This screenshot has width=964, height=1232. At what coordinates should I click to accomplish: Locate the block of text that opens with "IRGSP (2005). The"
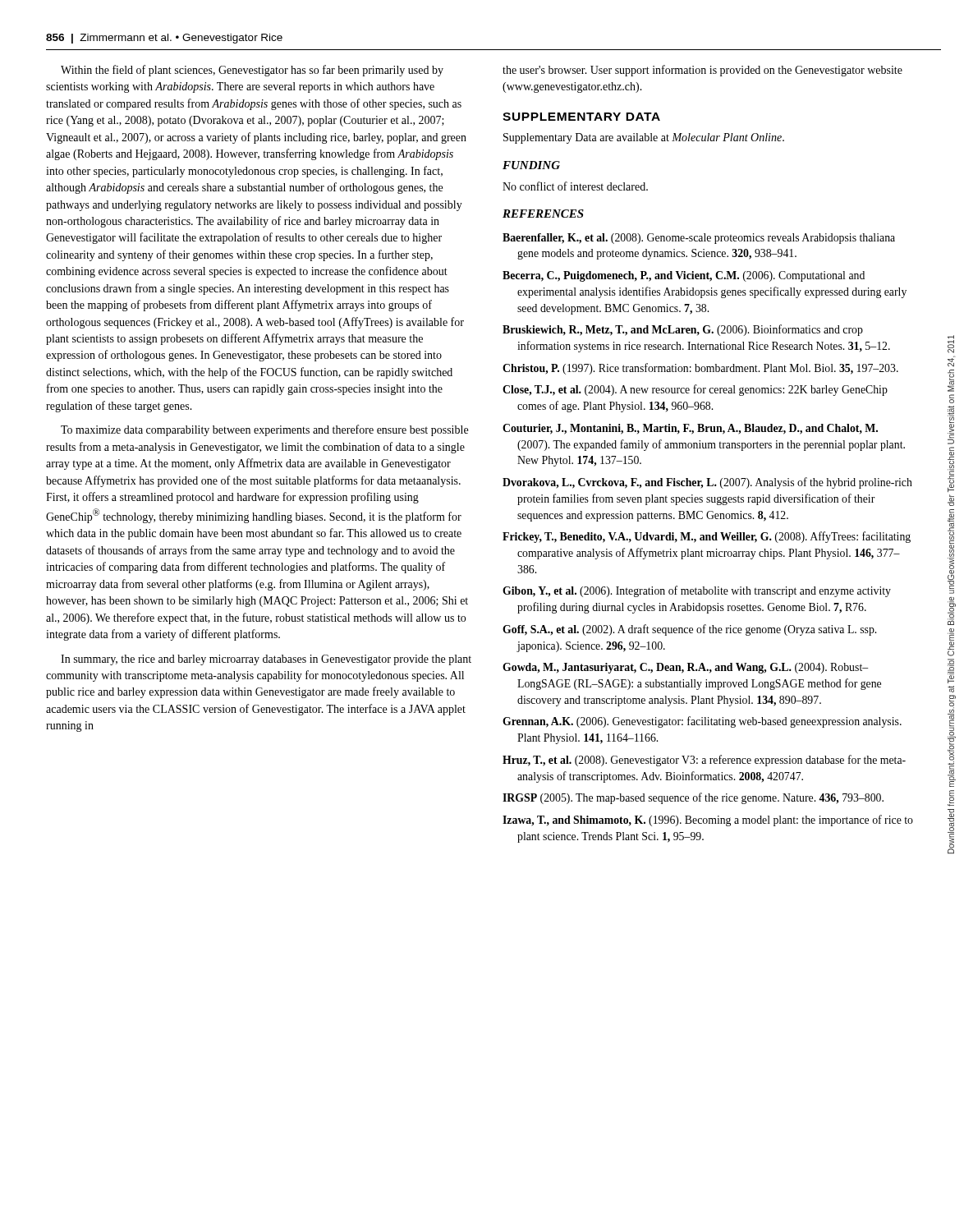click(693, 798)
